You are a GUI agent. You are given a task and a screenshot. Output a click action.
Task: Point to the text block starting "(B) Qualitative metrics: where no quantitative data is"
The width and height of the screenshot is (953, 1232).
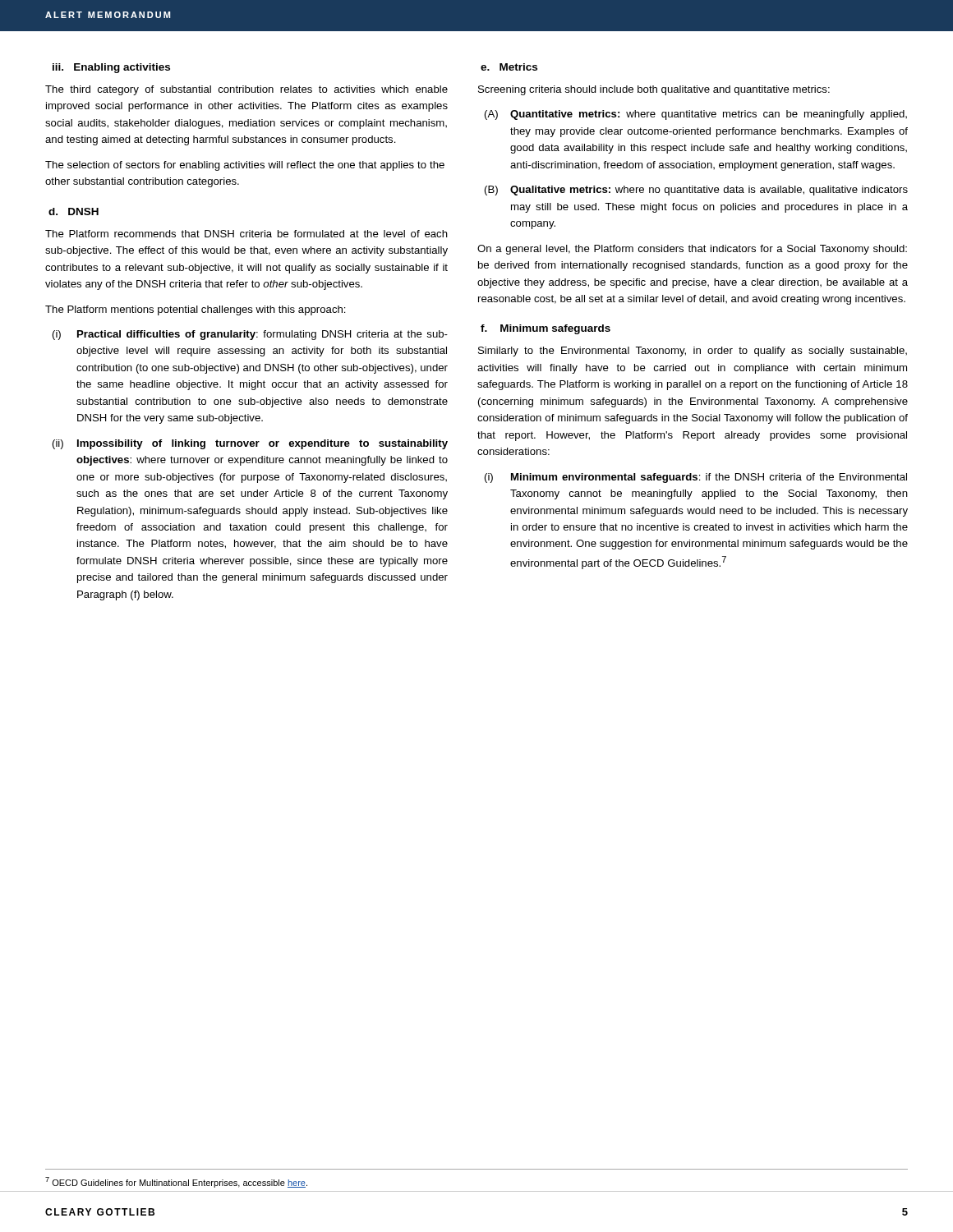point(696,207)
